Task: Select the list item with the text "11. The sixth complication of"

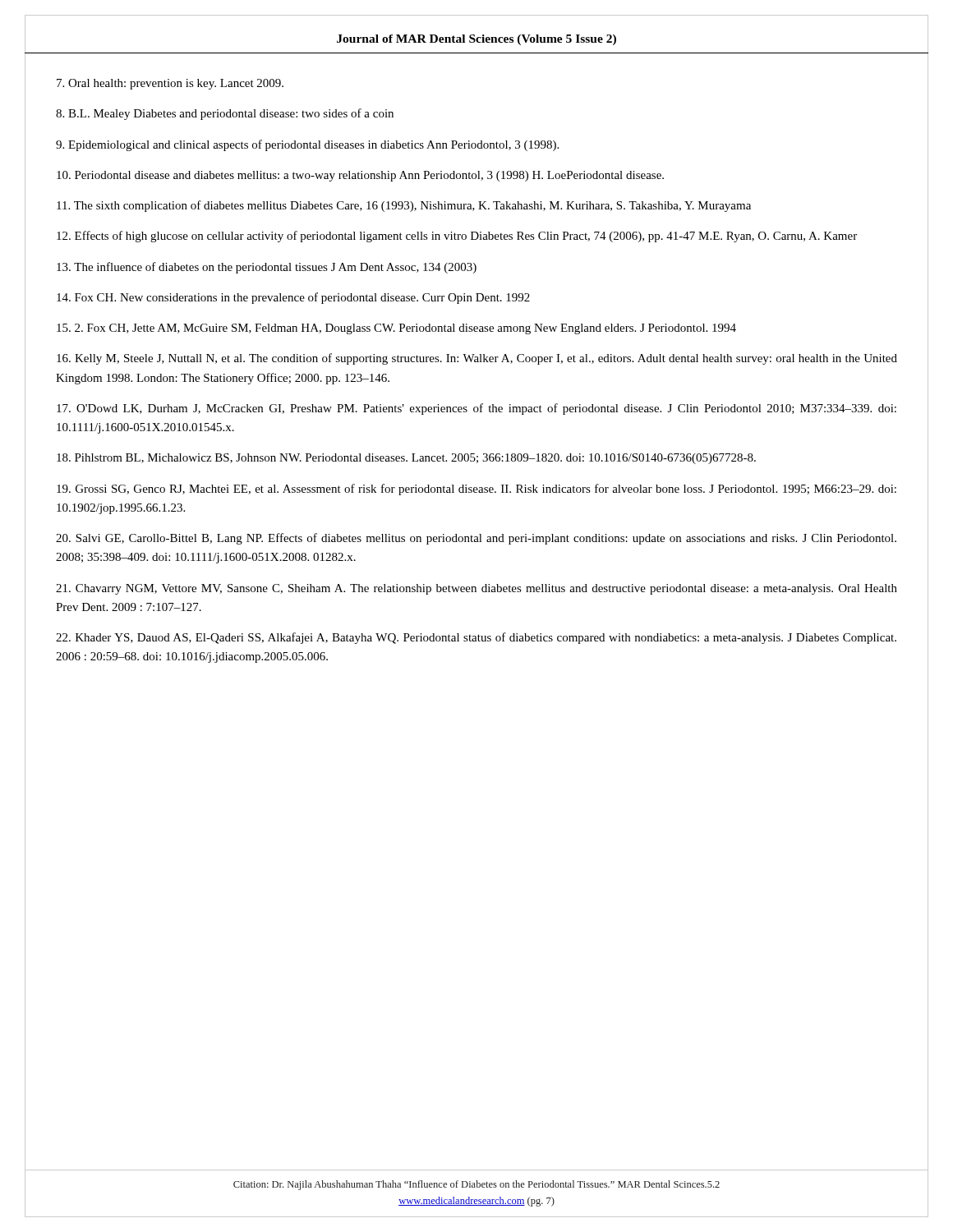Action: pos(404,205)
